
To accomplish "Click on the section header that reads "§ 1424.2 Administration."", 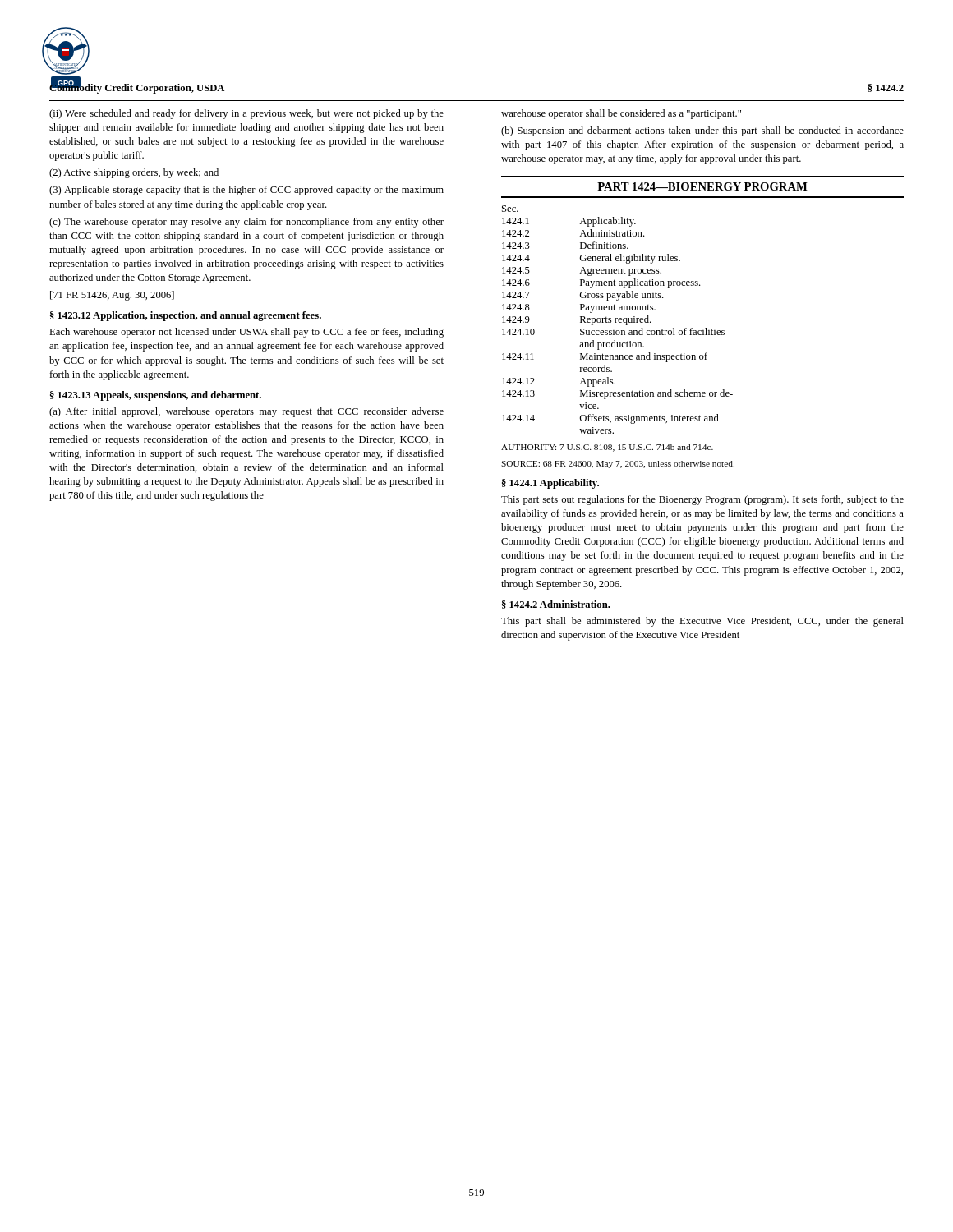I will [x=556, y=605].
